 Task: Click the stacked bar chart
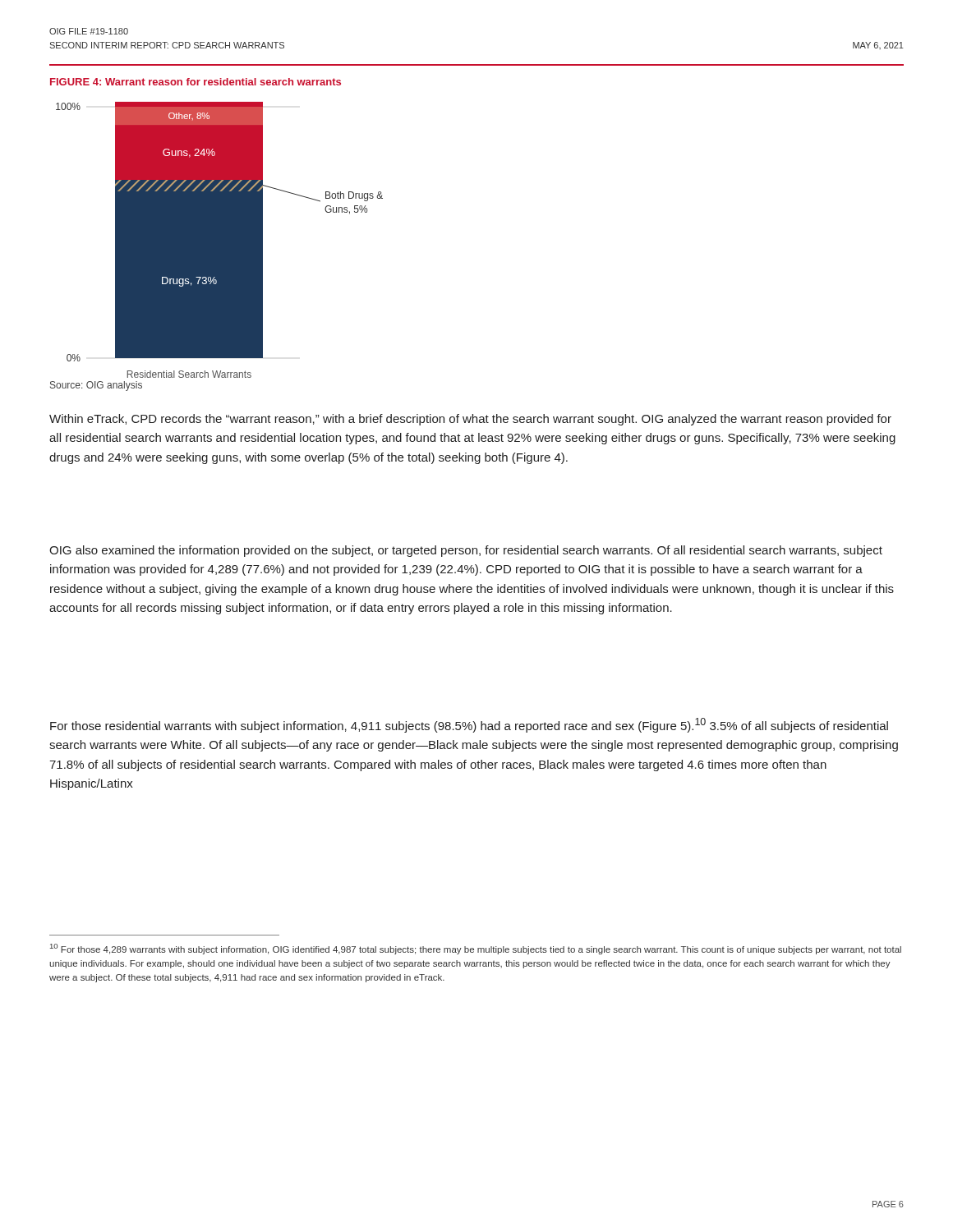click(279, 238)
